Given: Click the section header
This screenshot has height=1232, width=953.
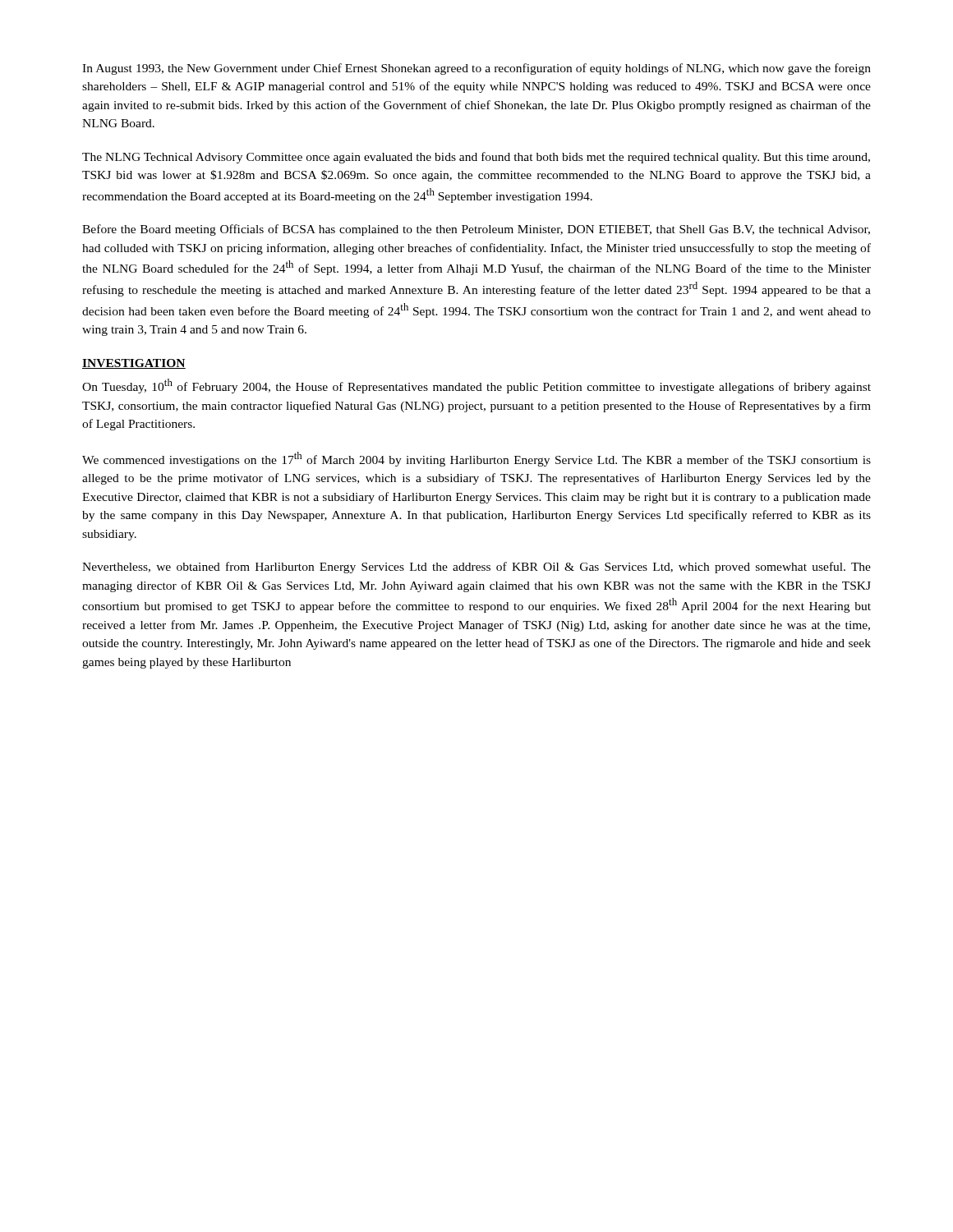Looking at the screenshot, I should (476, 363).
